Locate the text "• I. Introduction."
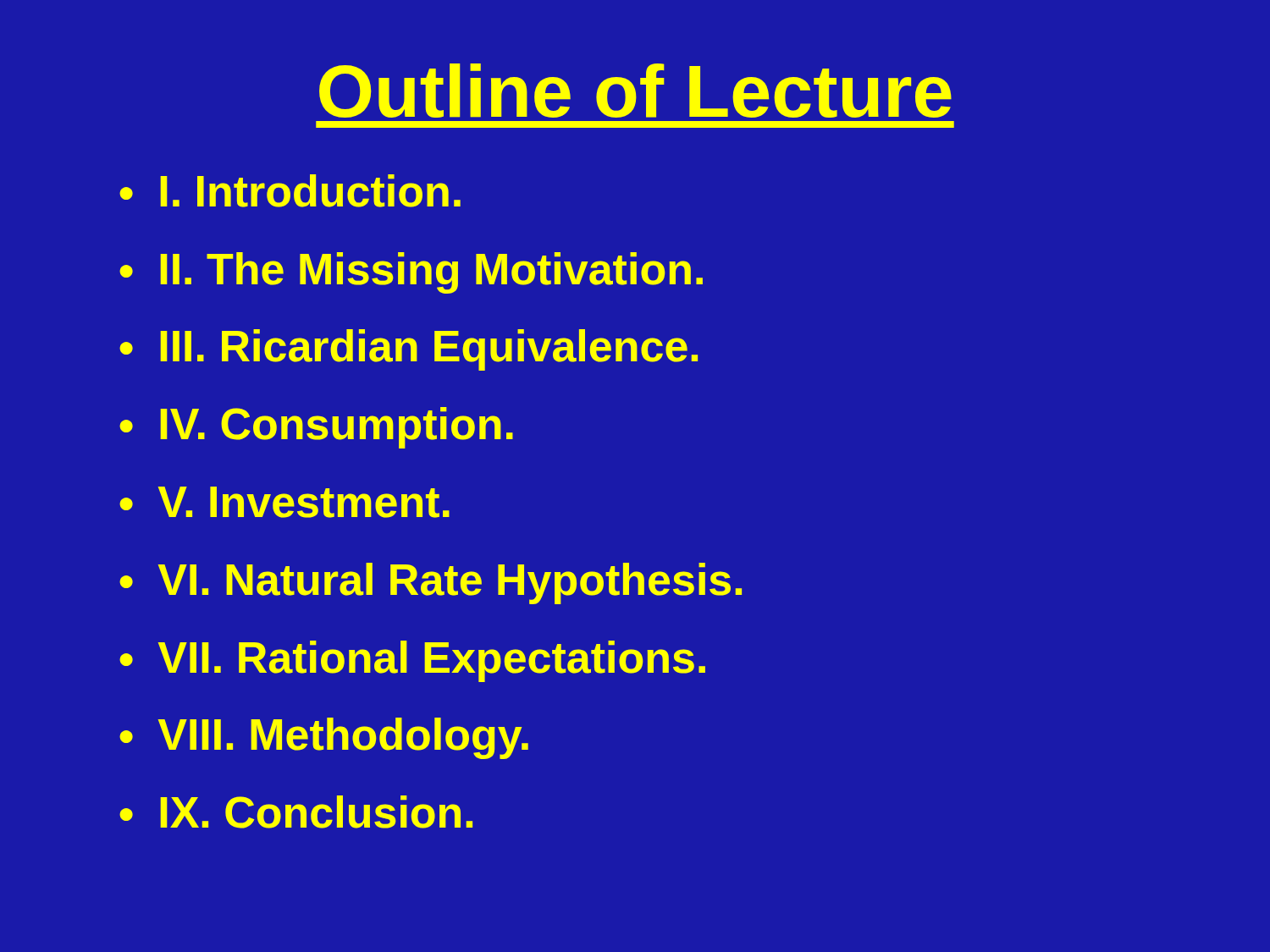1270x952 pixels. [291, 193]
